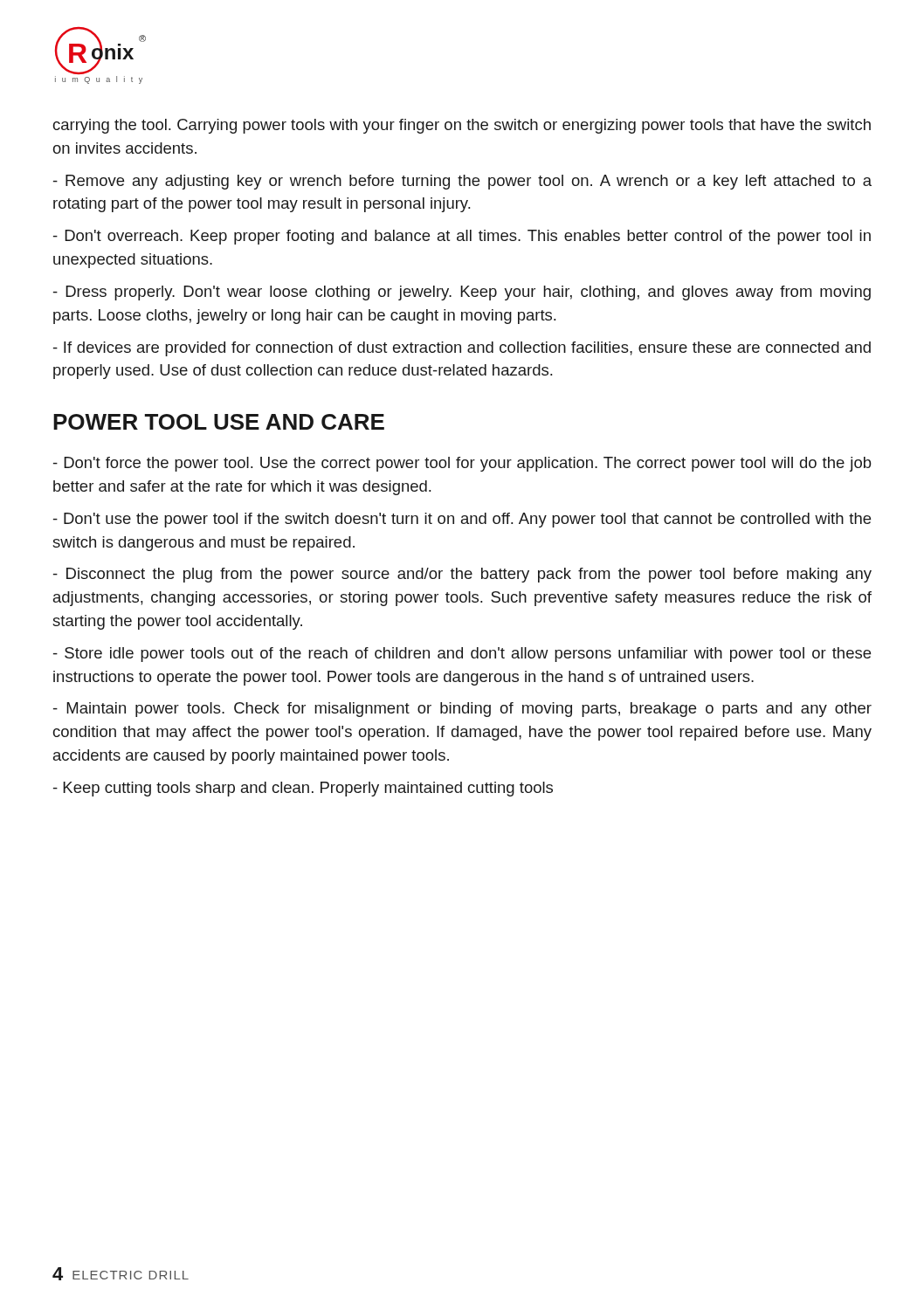Find the text block containing "Keep cutting tools sharp"
Image resolution: width=924 pixels, height=1310 pixels.
(x=462, y=788)
